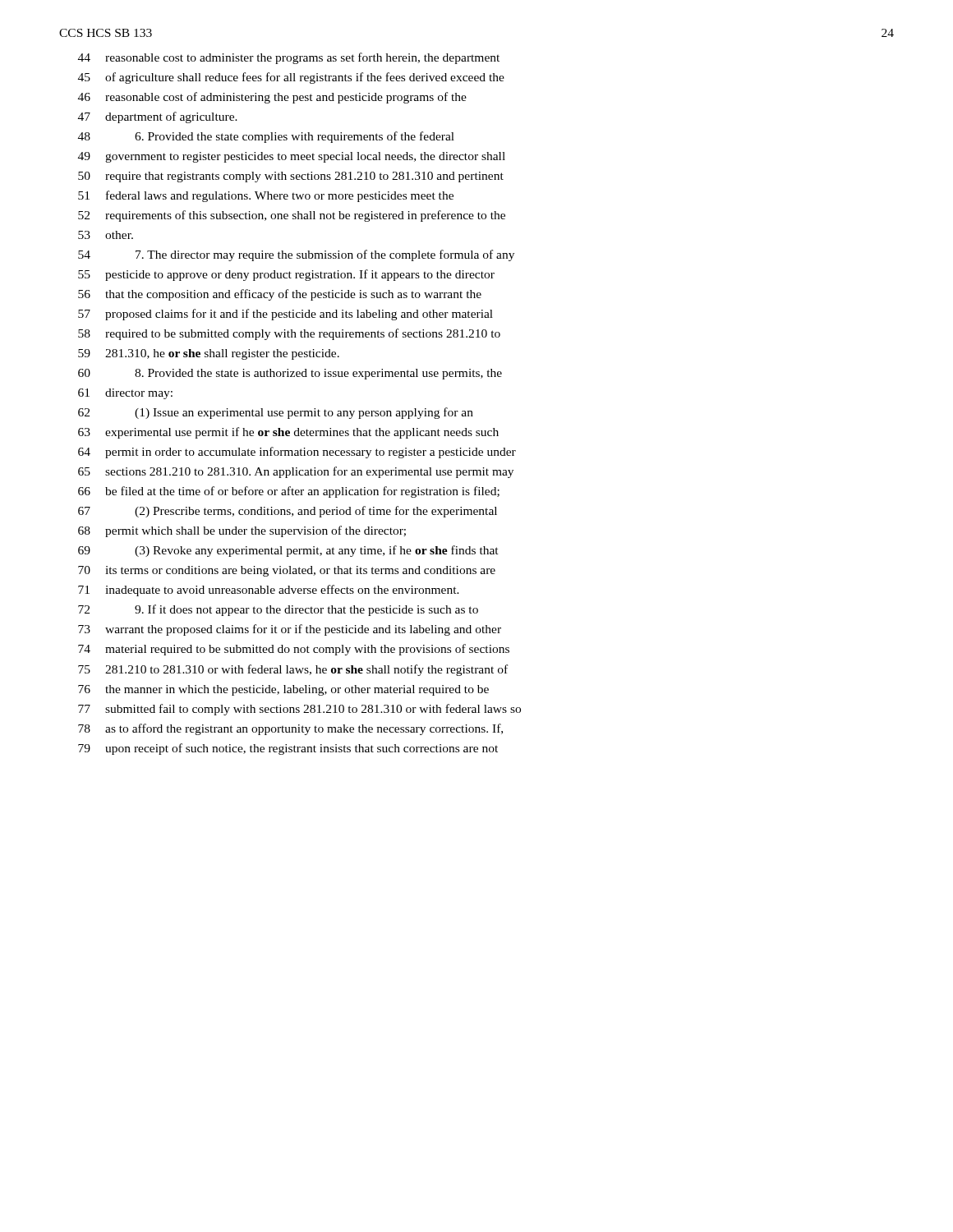Locate the block of text that opens with "60 8. Provided the state is authorized to"

pos(476,383)
